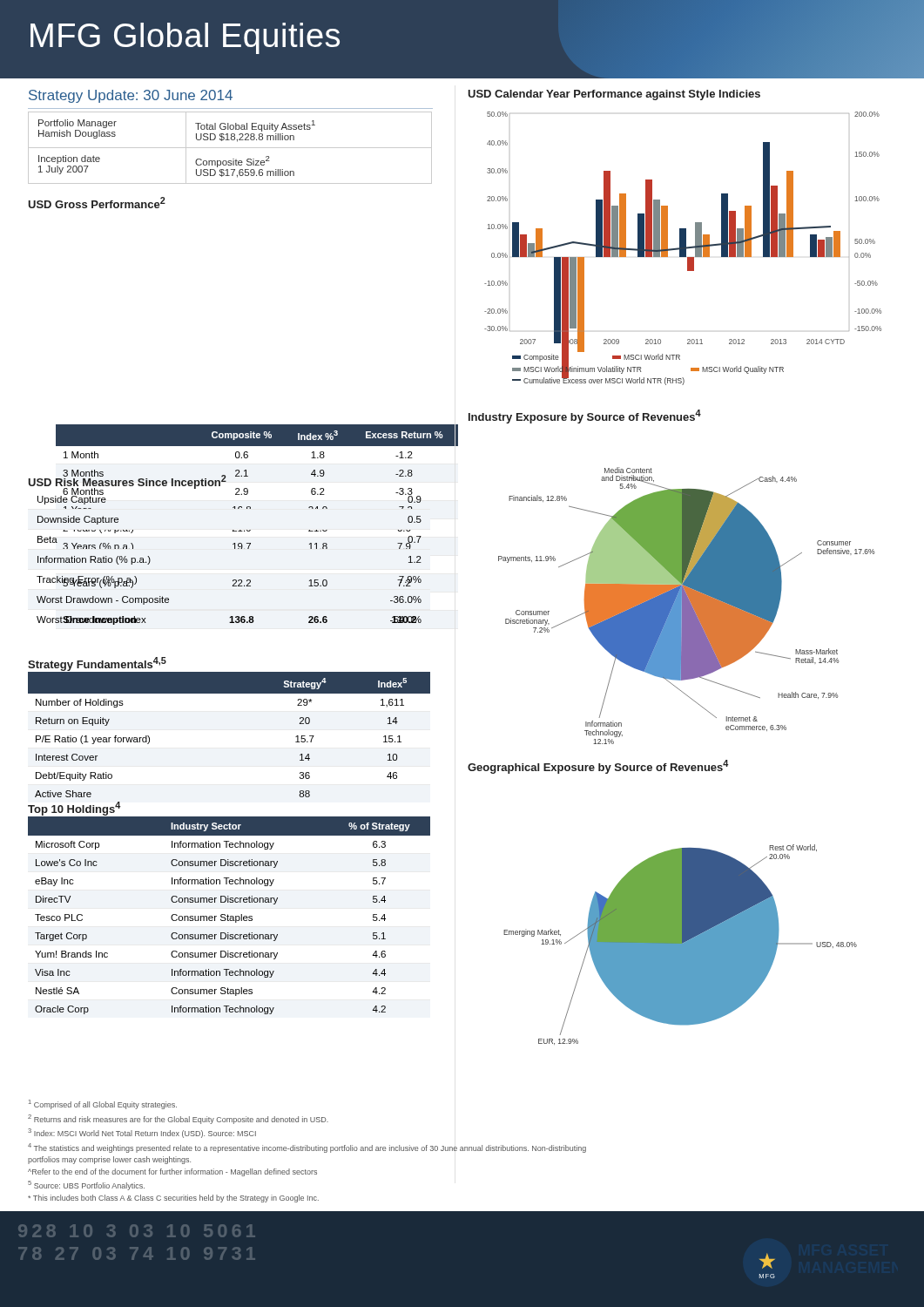Select the section header with the text "Industry Exposure by Source of"

pos(584,416)
